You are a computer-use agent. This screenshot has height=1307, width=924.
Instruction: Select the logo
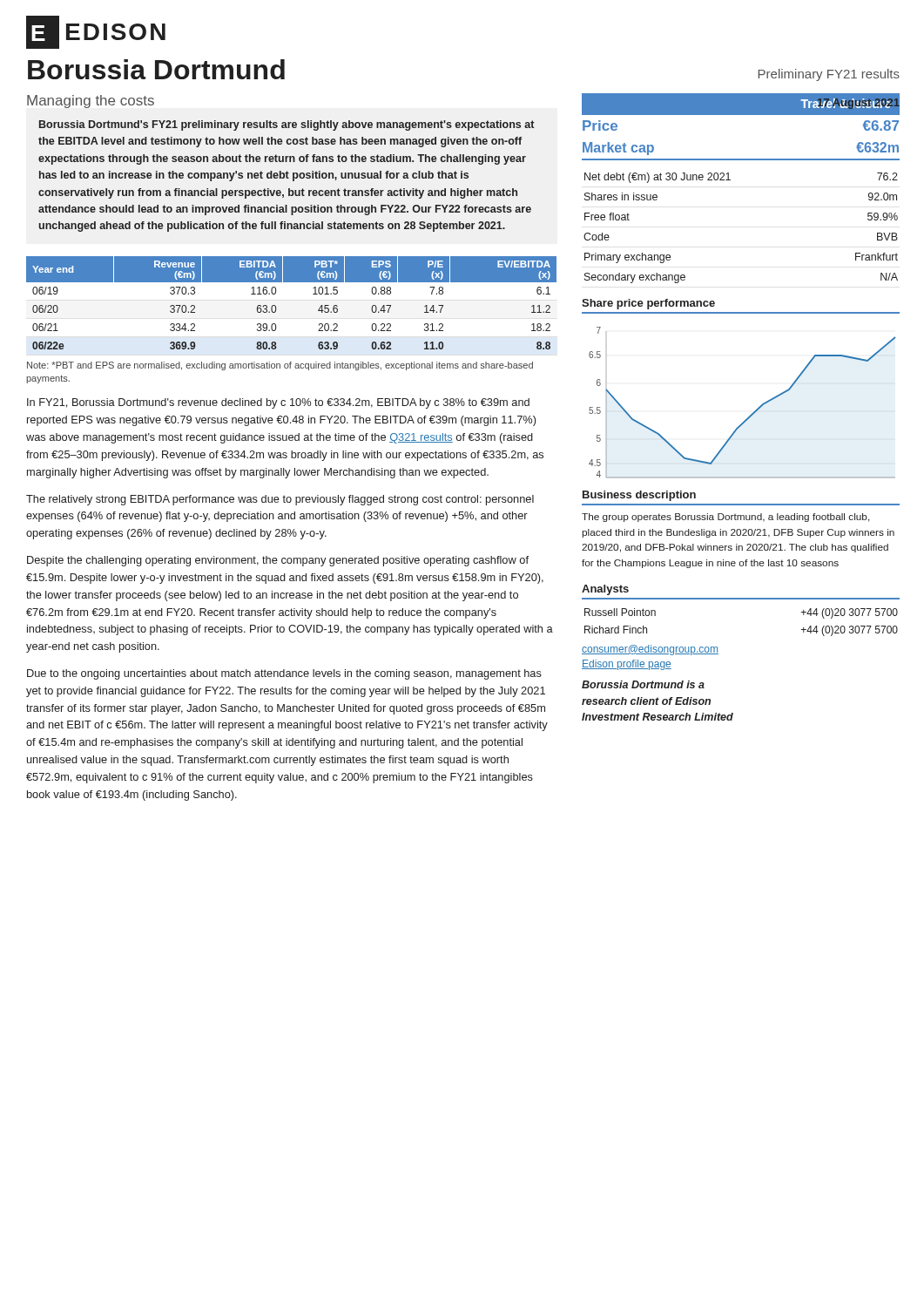point(113,32)
